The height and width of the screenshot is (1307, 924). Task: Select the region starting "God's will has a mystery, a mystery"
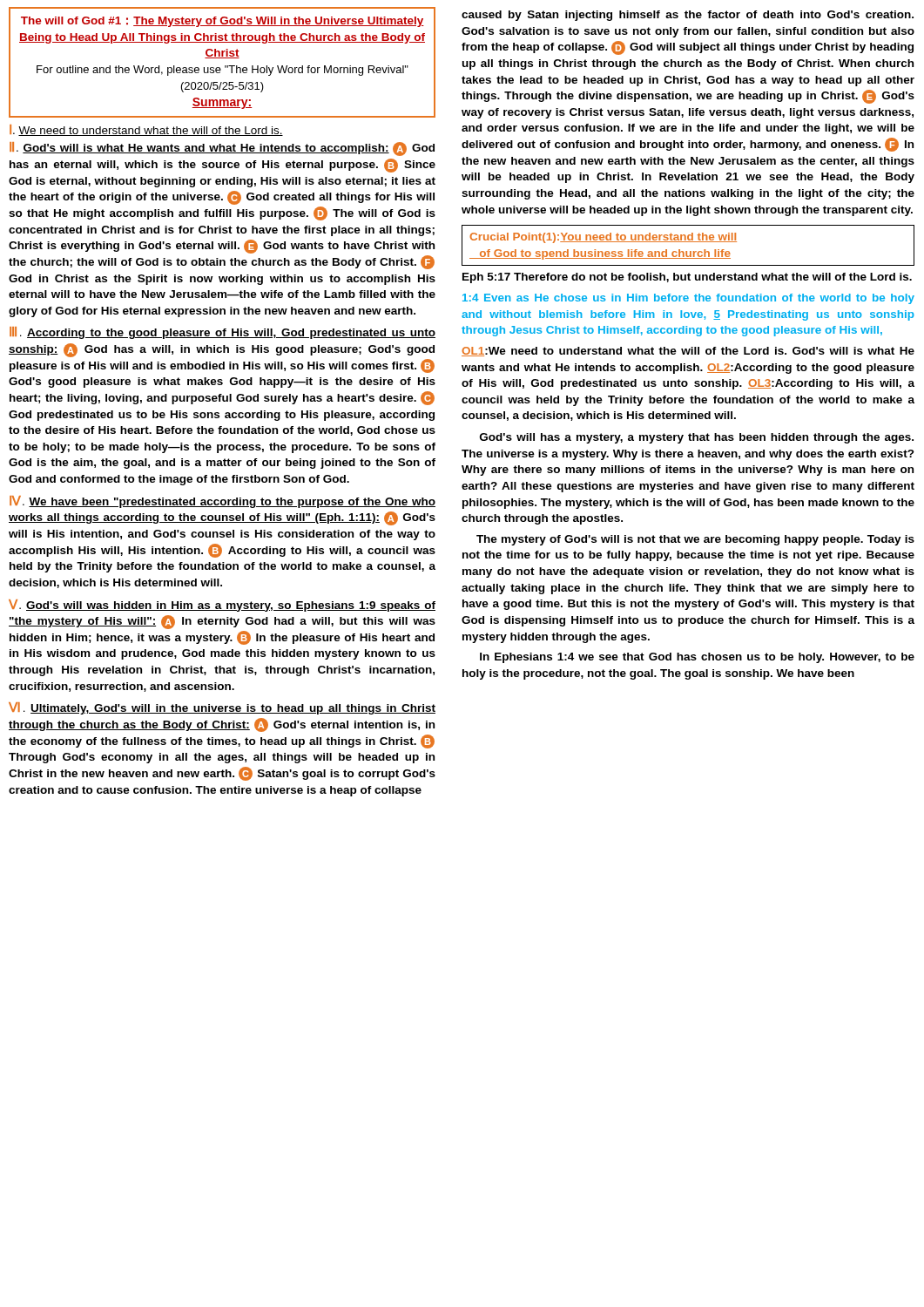pyautogui.click(x=688, y=478)
